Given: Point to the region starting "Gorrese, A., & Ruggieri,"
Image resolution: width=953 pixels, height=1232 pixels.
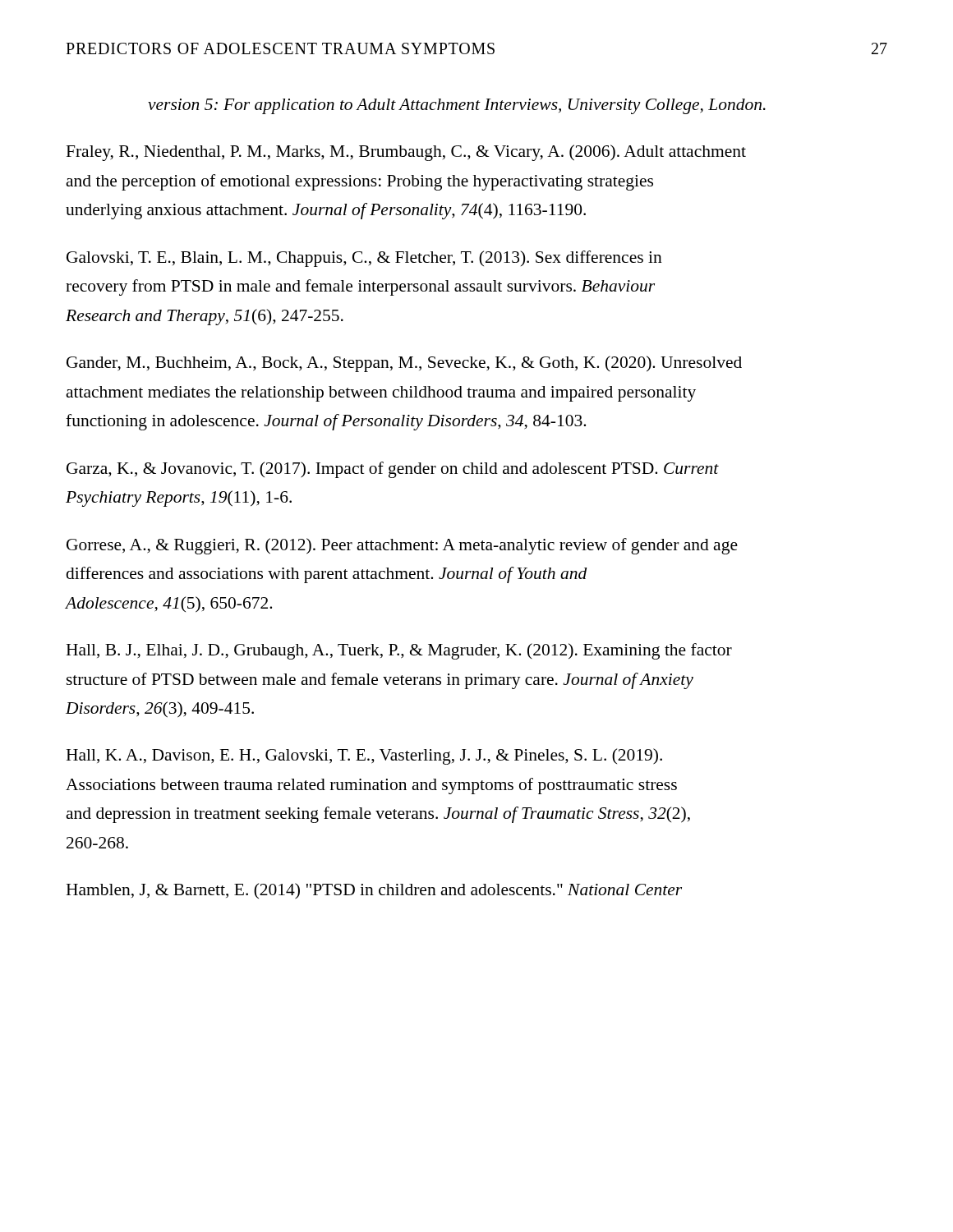Looking at the screenshot, I should pyautogui.click(x=476, y=574).
